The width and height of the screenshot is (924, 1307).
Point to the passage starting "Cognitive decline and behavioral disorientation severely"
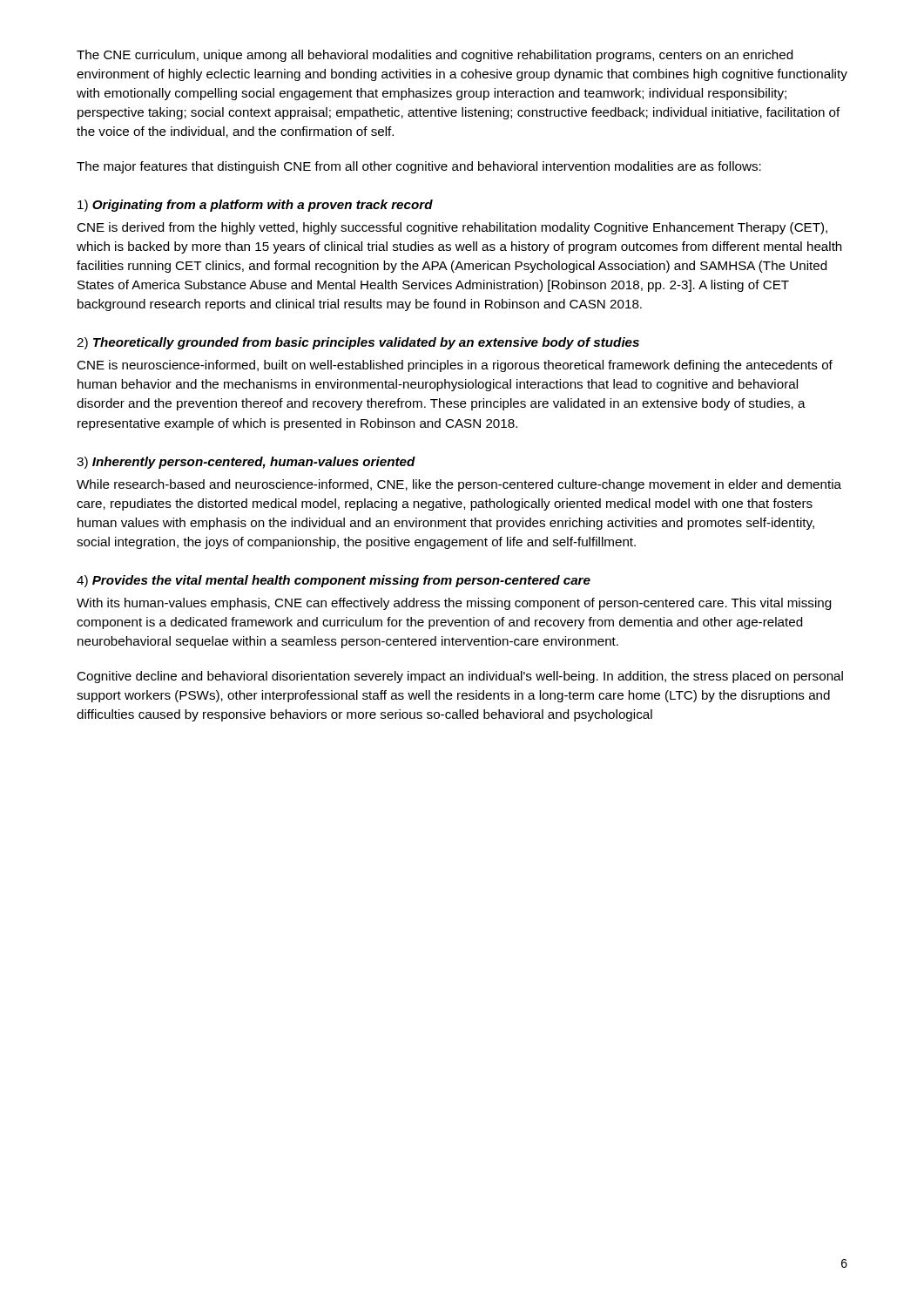click(x=460, y=695)
